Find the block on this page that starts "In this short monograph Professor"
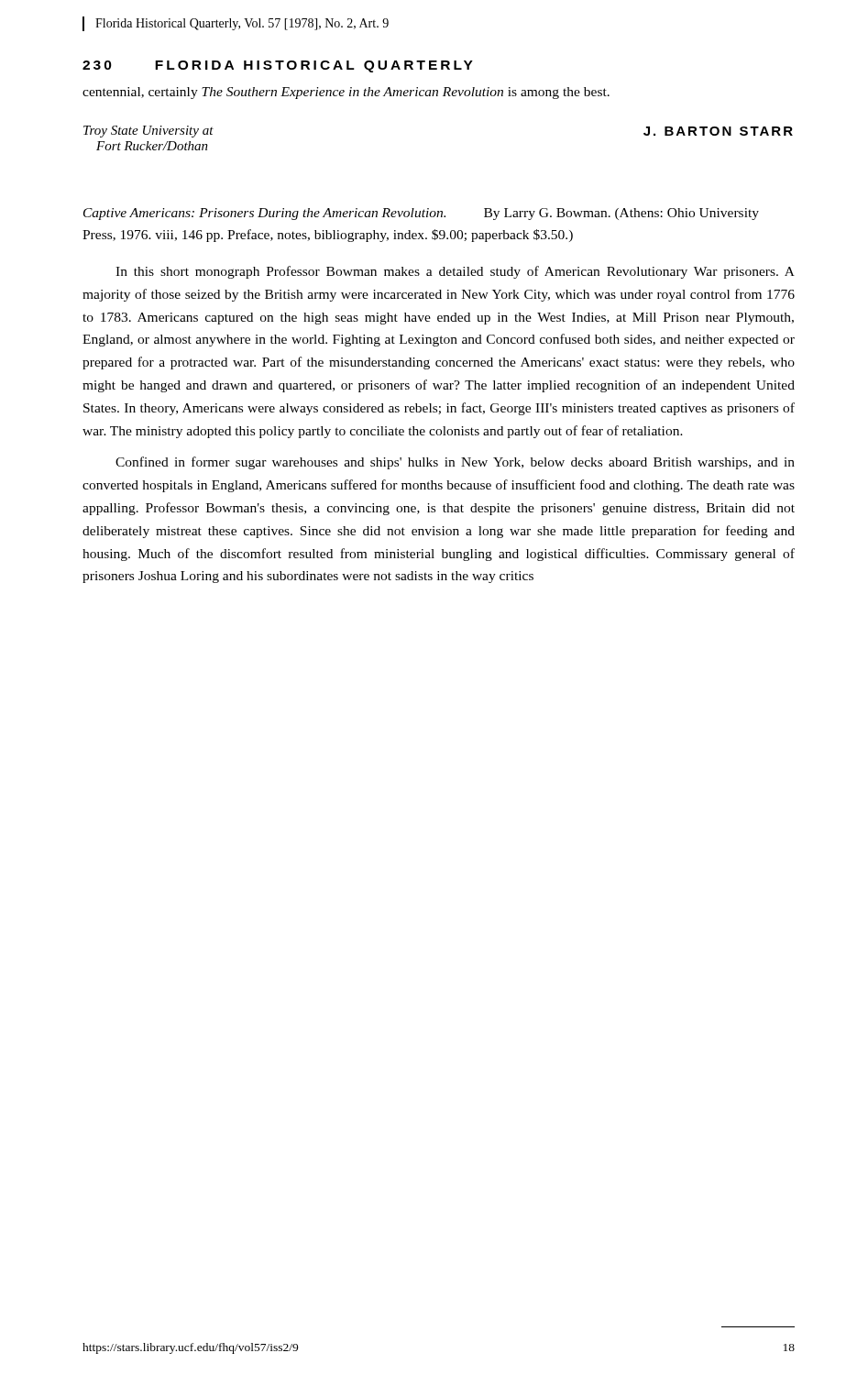 point(439,350)
